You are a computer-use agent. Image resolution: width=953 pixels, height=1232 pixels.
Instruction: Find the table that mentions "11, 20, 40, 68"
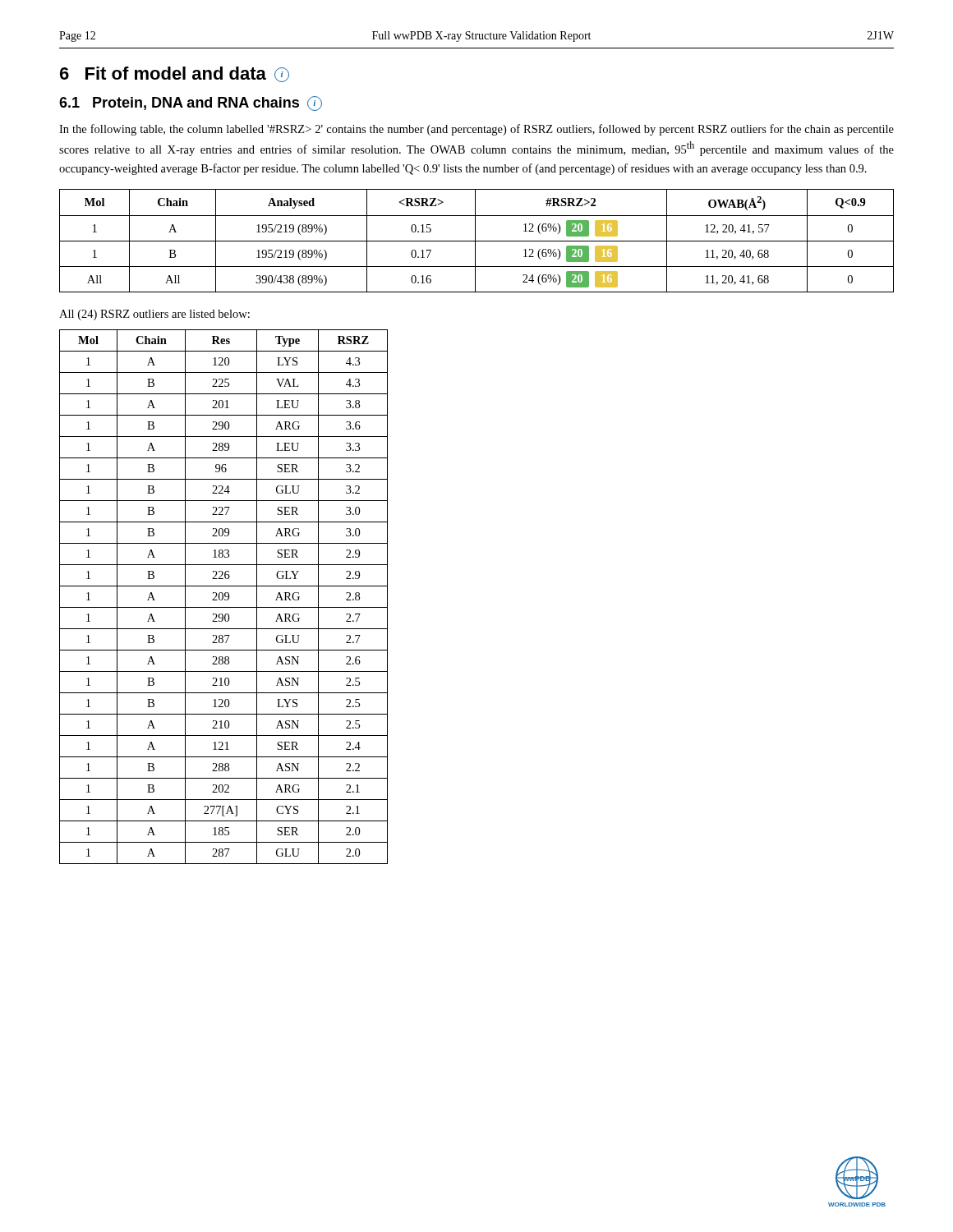coord(476,241)
